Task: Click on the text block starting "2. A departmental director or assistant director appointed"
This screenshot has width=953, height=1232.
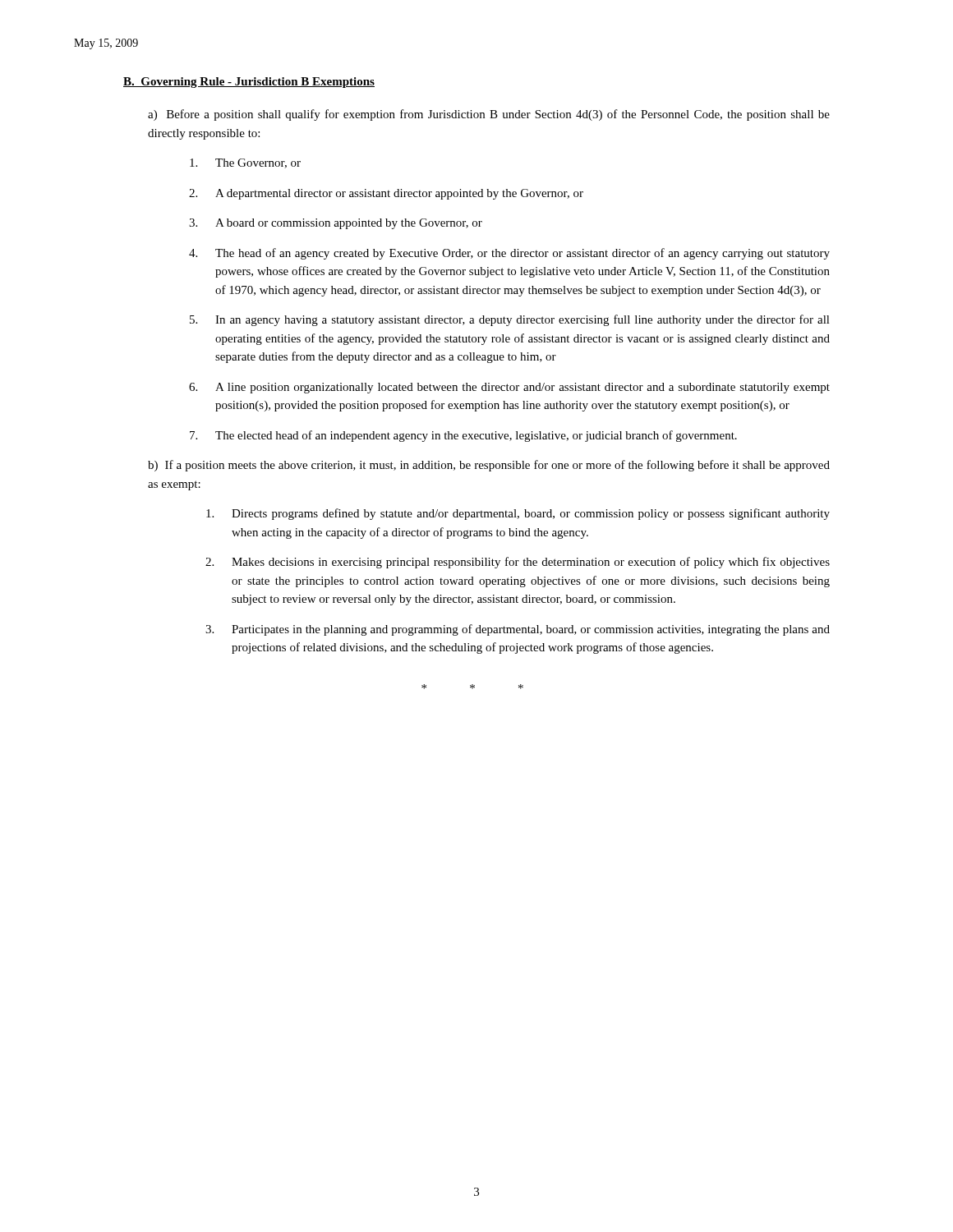Action: (x=509, y=193)
